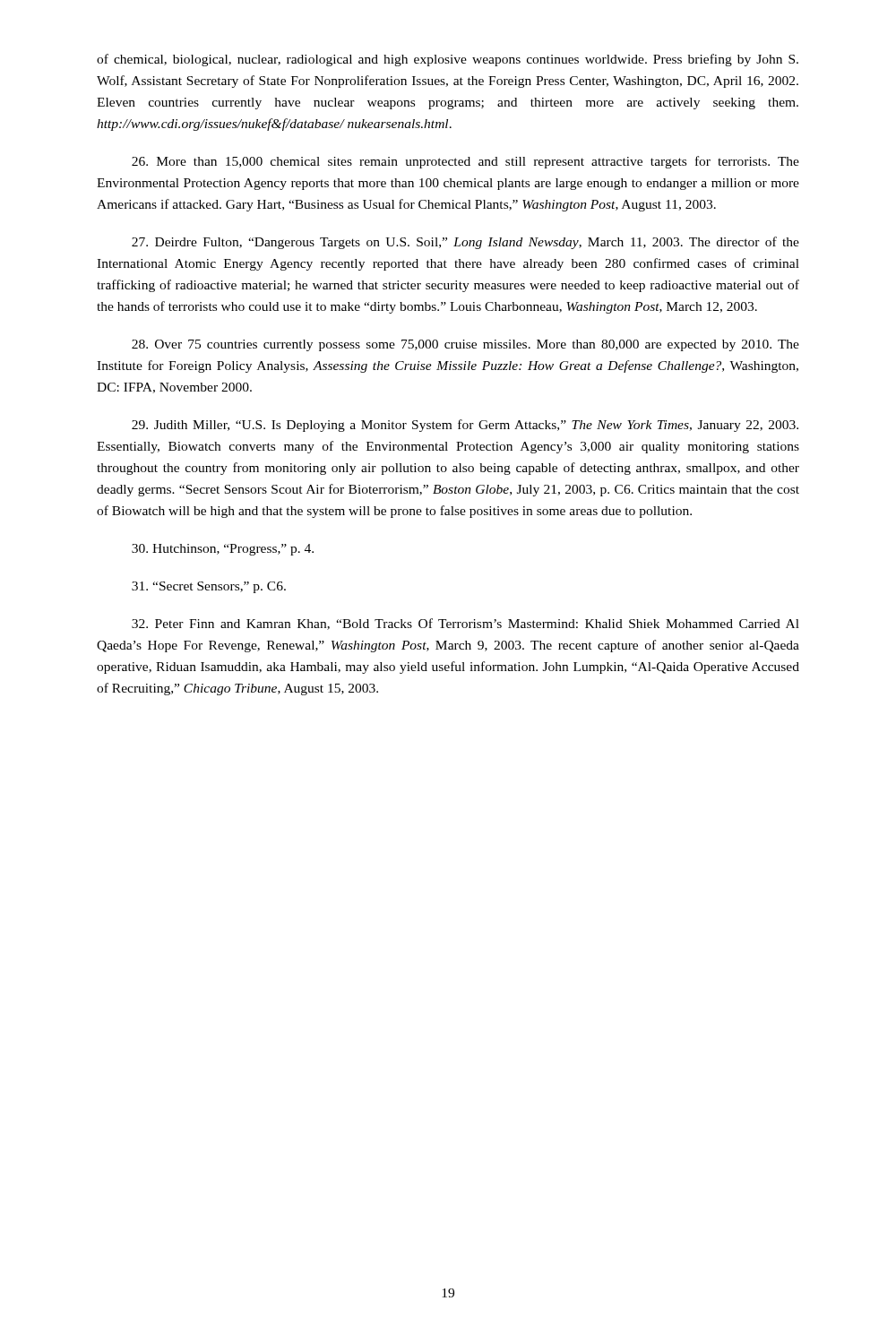Click where it says "31. “Secret Sensors,” p. C6."
This screenshot has width=896, height=1344.
[x=209, y=586]
